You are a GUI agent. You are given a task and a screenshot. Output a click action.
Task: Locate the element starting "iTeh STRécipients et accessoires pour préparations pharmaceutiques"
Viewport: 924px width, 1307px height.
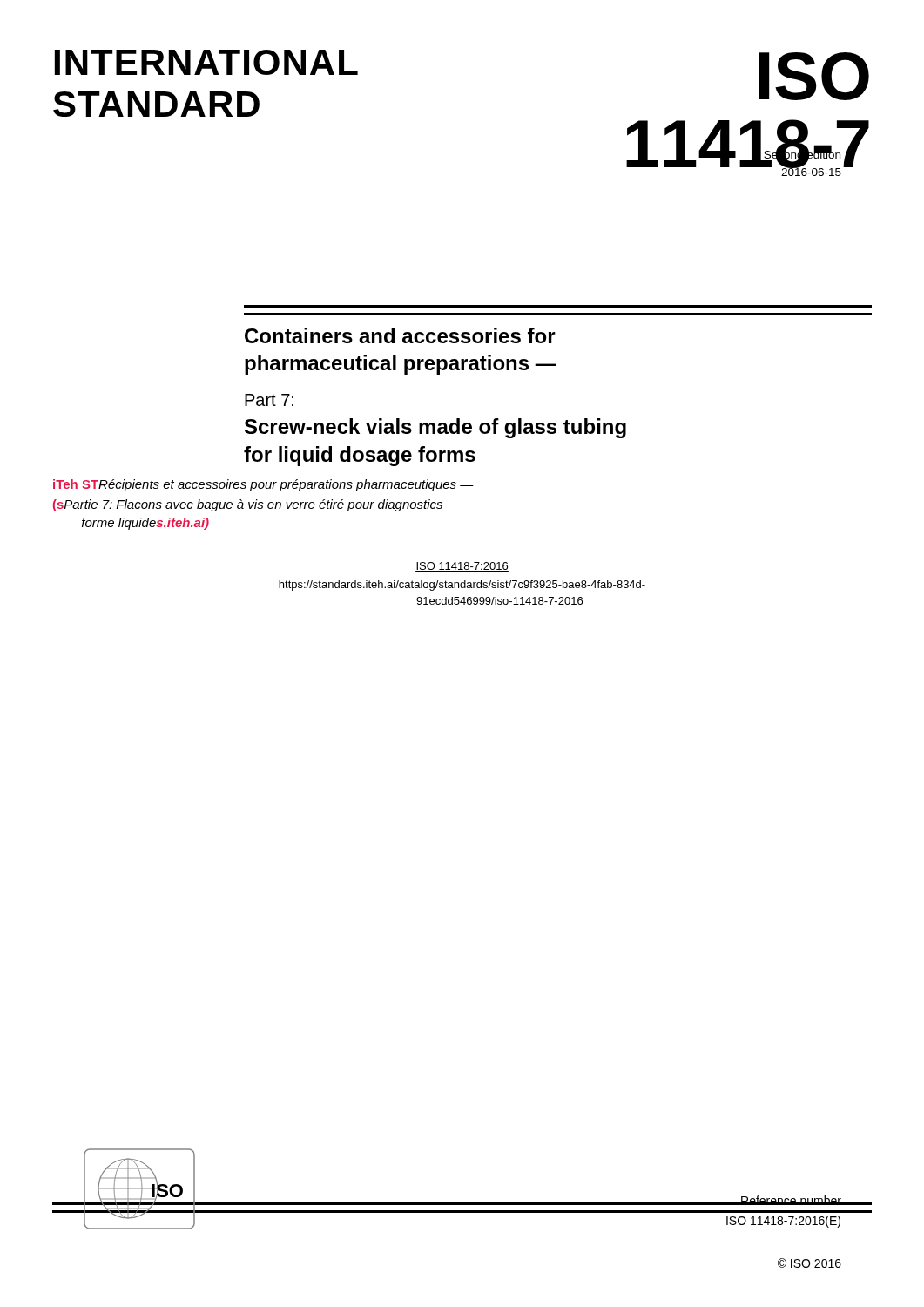click(x=263, y=484)
